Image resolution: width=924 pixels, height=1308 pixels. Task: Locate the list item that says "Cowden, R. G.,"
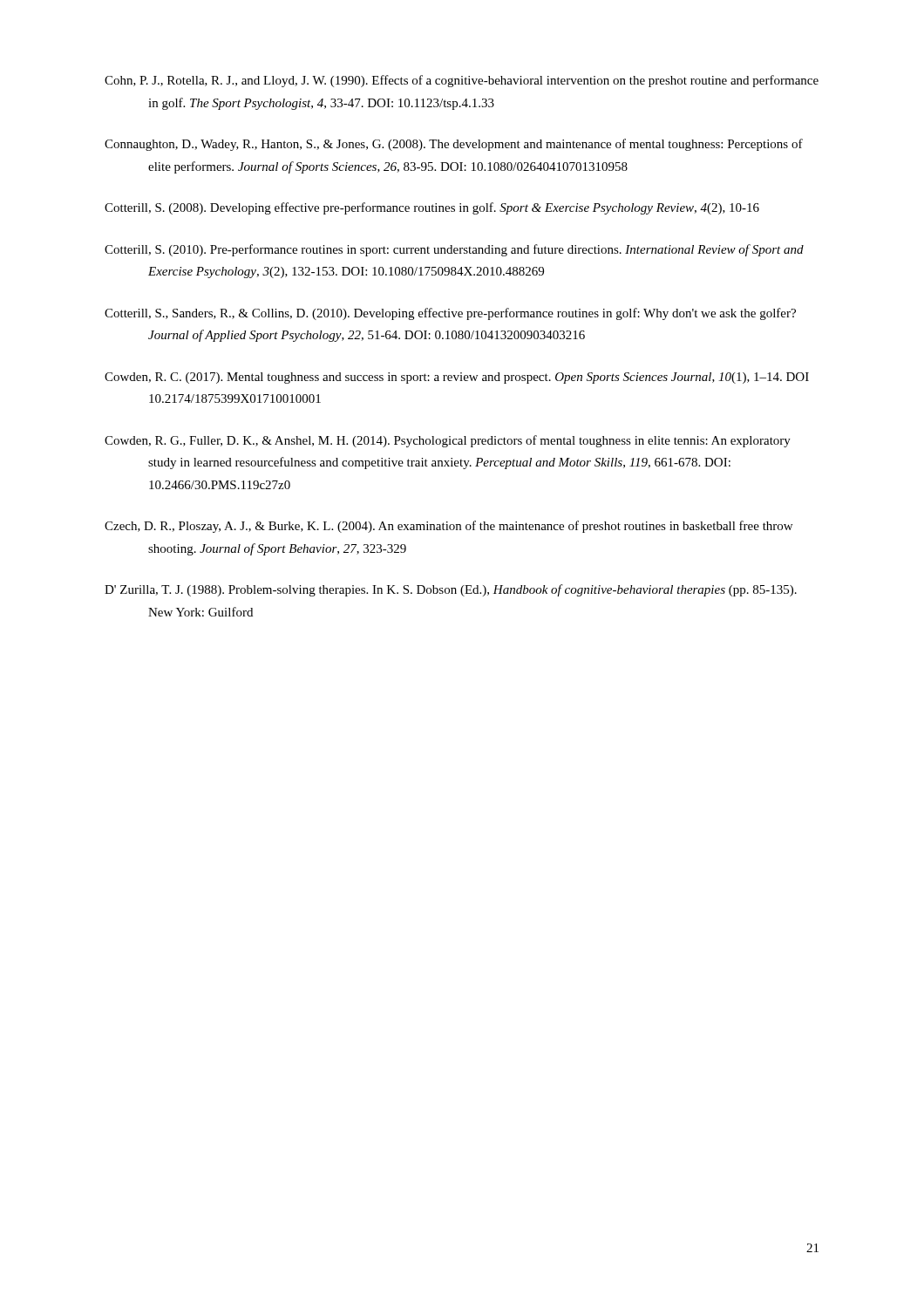click(x=448, y=462)
